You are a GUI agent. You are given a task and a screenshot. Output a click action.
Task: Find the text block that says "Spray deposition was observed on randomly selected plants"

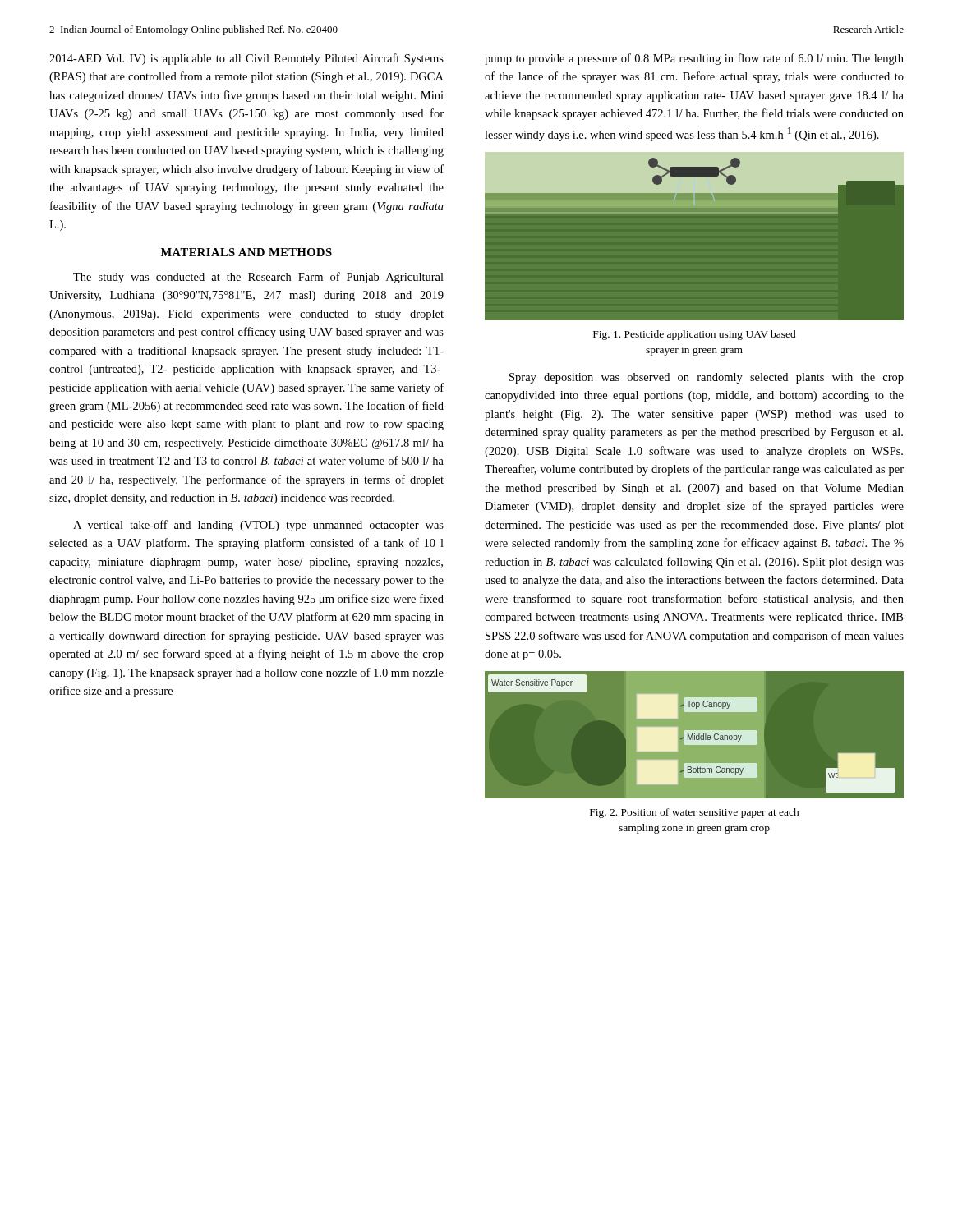point(694,516)
